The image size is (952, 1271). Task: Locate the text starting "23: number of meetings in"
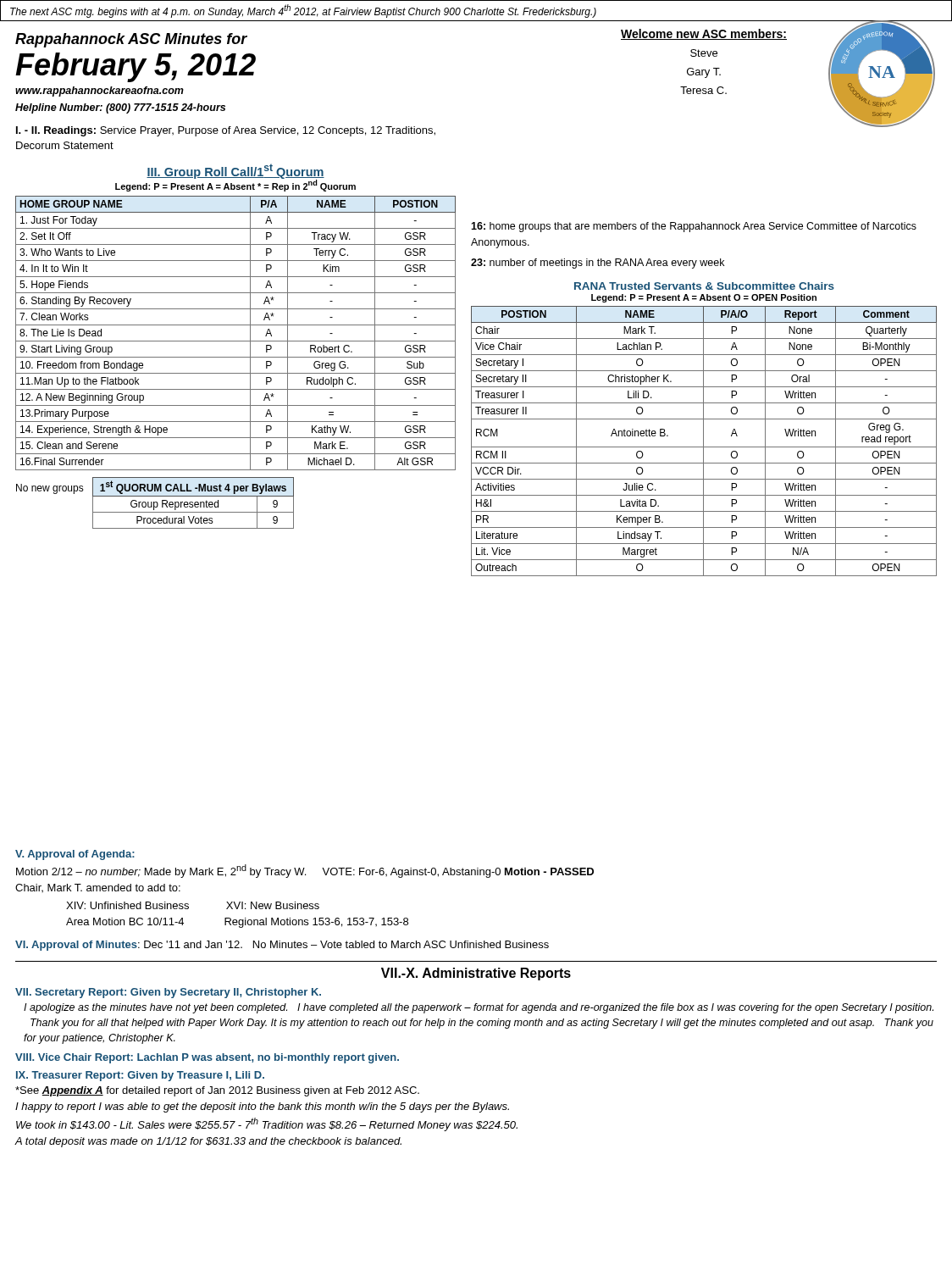point(598,263)
